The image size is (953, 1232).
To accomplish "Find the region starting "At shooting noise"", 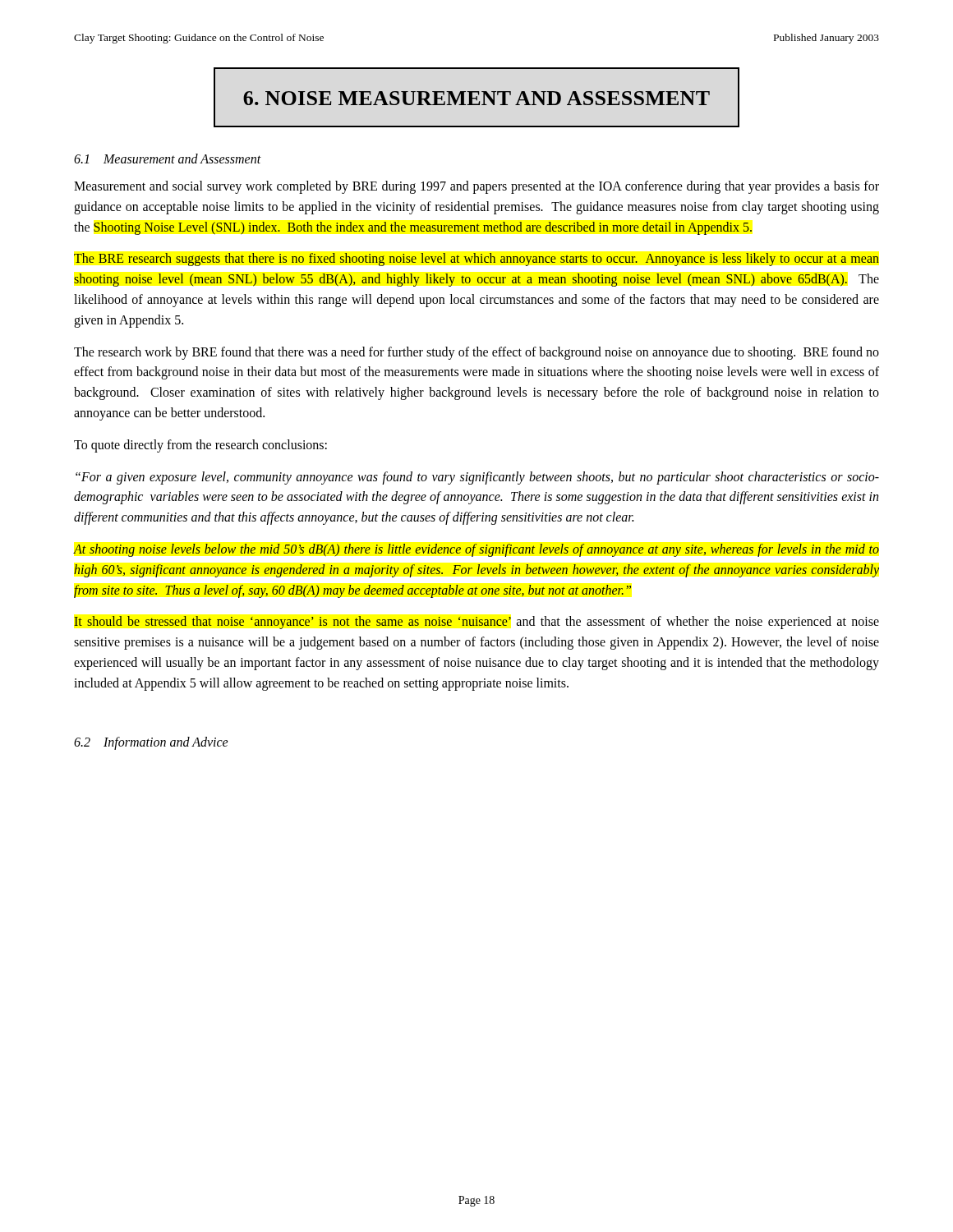I will point(476,569).
